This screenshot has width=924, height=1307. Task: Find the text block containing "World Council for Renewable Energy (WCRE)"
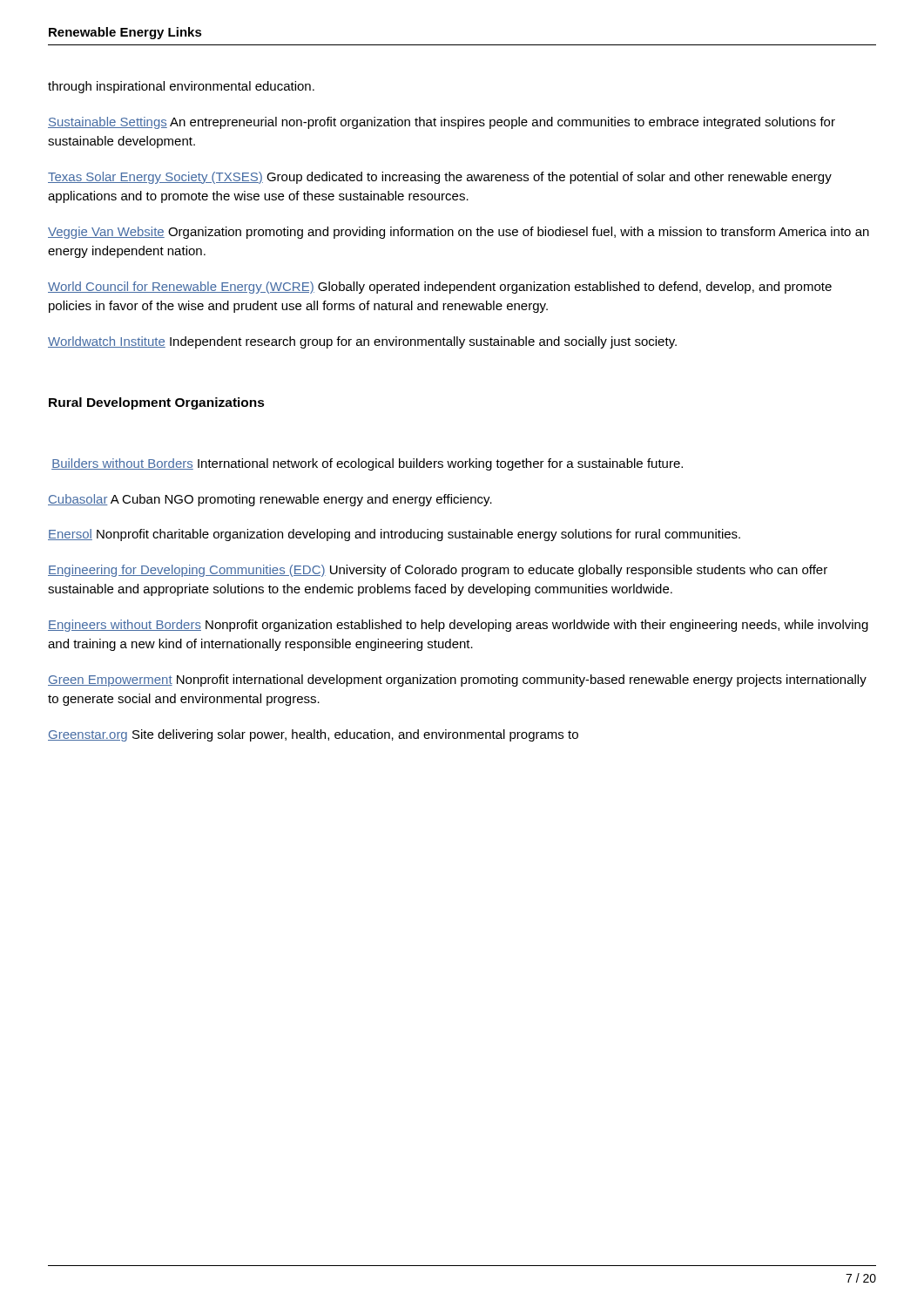(440, 296)
